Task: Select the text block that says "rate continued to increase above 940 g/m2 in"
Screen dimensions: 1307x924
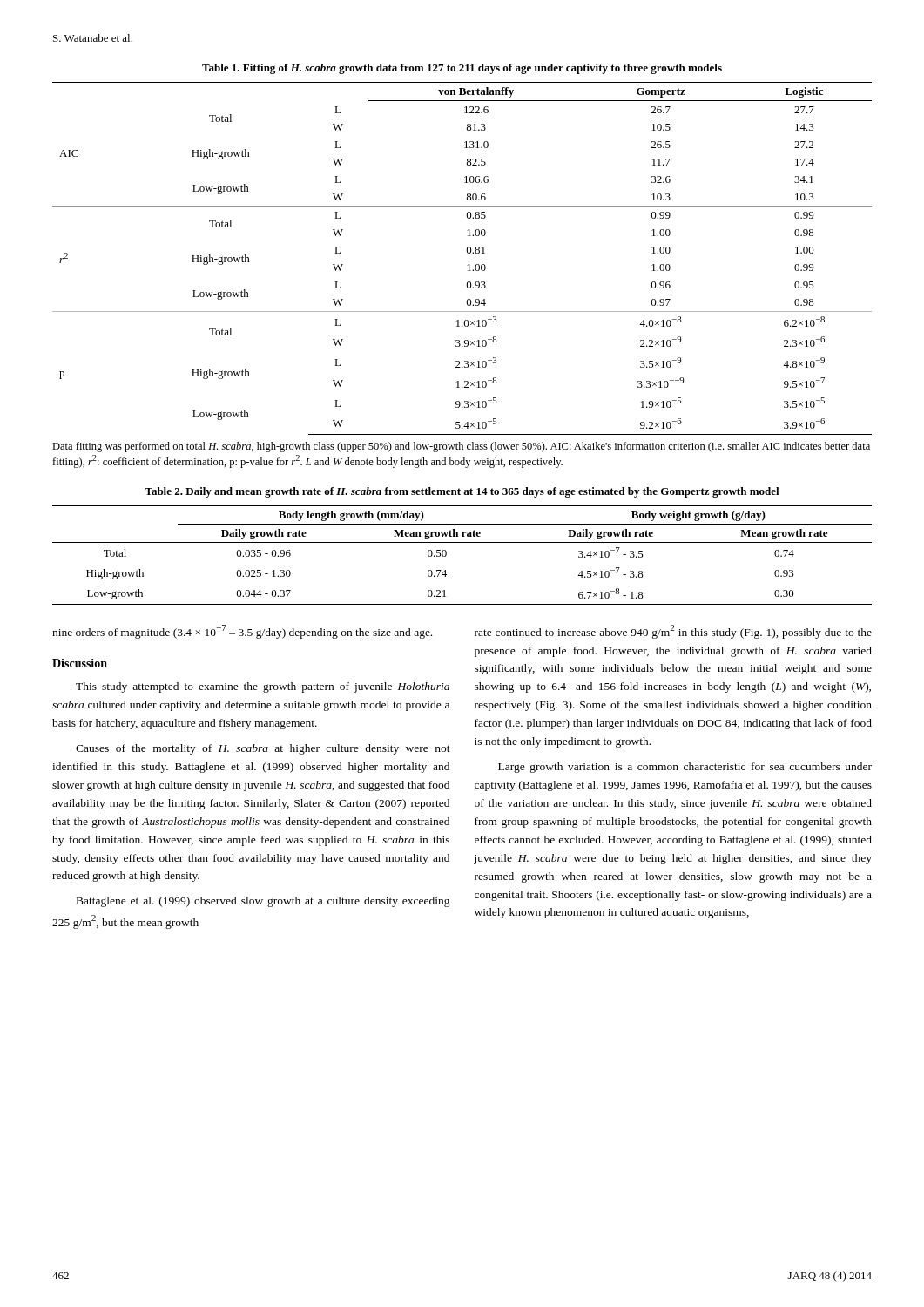Action: (x=673, y=685)
